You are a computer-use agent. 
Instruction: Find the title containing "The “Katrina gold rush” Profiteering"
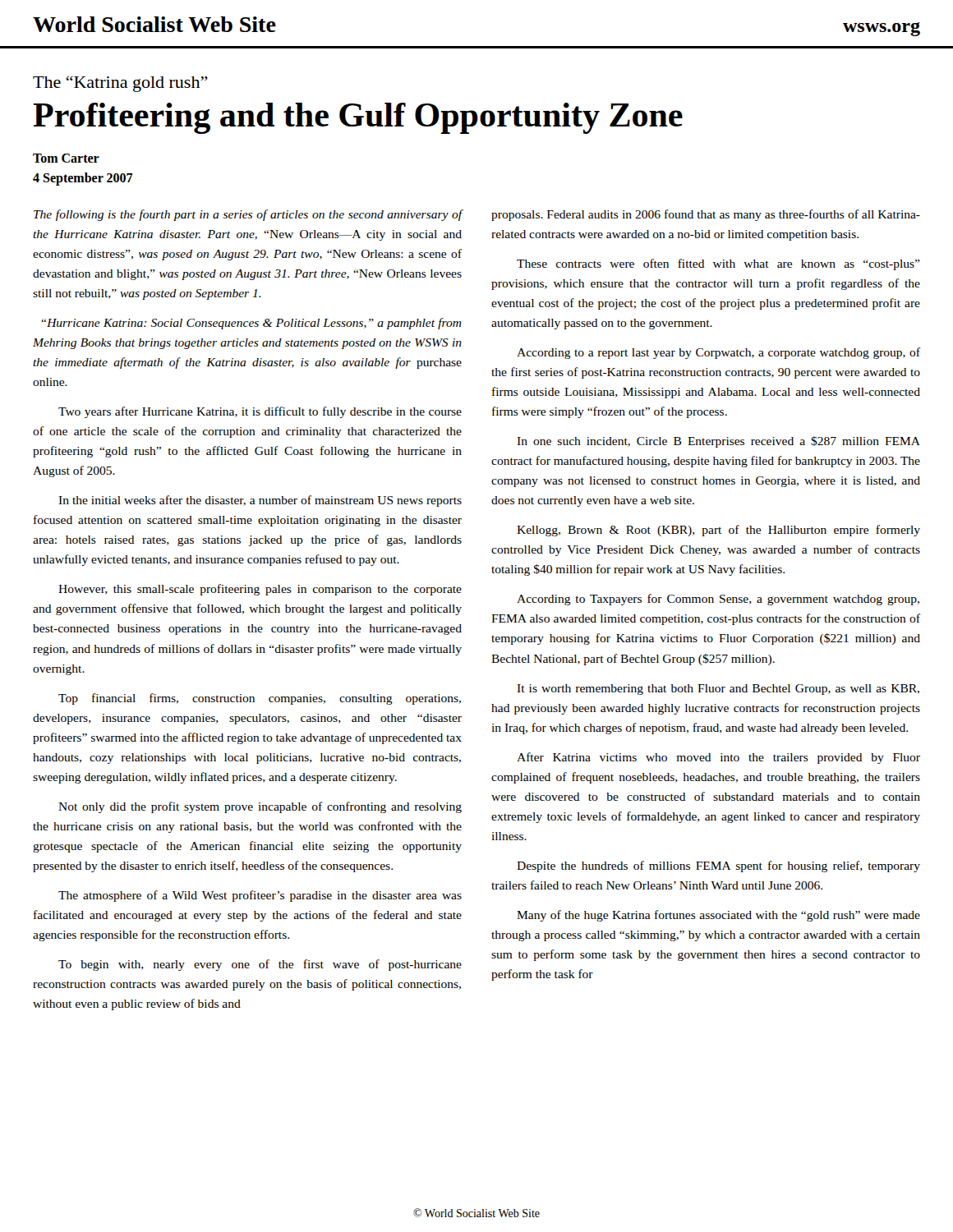pyautogui.click(x=476, y=103)
